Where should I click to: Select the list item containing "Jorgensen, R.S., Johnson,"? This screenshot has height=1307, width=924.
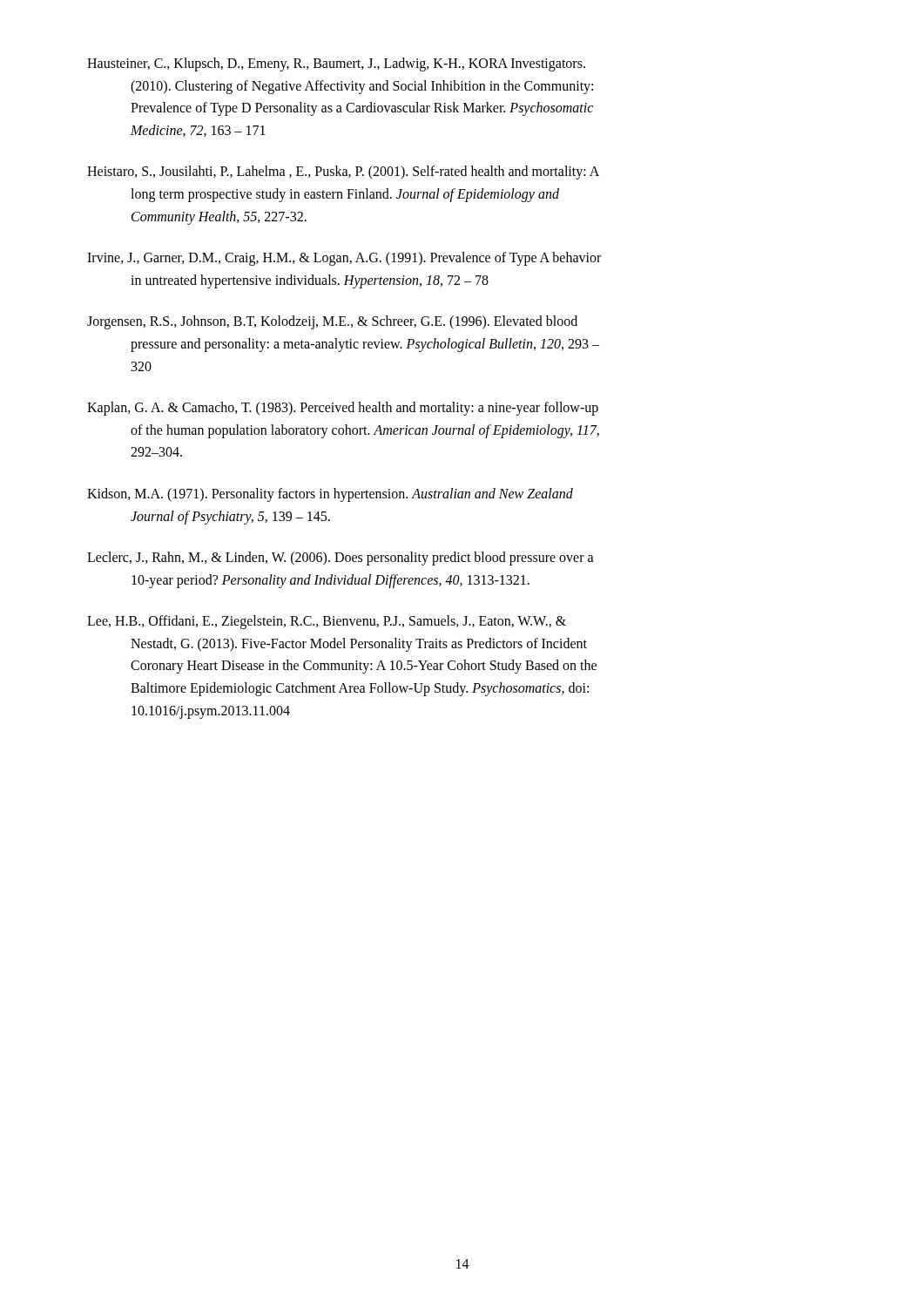[x=471, y=344]
